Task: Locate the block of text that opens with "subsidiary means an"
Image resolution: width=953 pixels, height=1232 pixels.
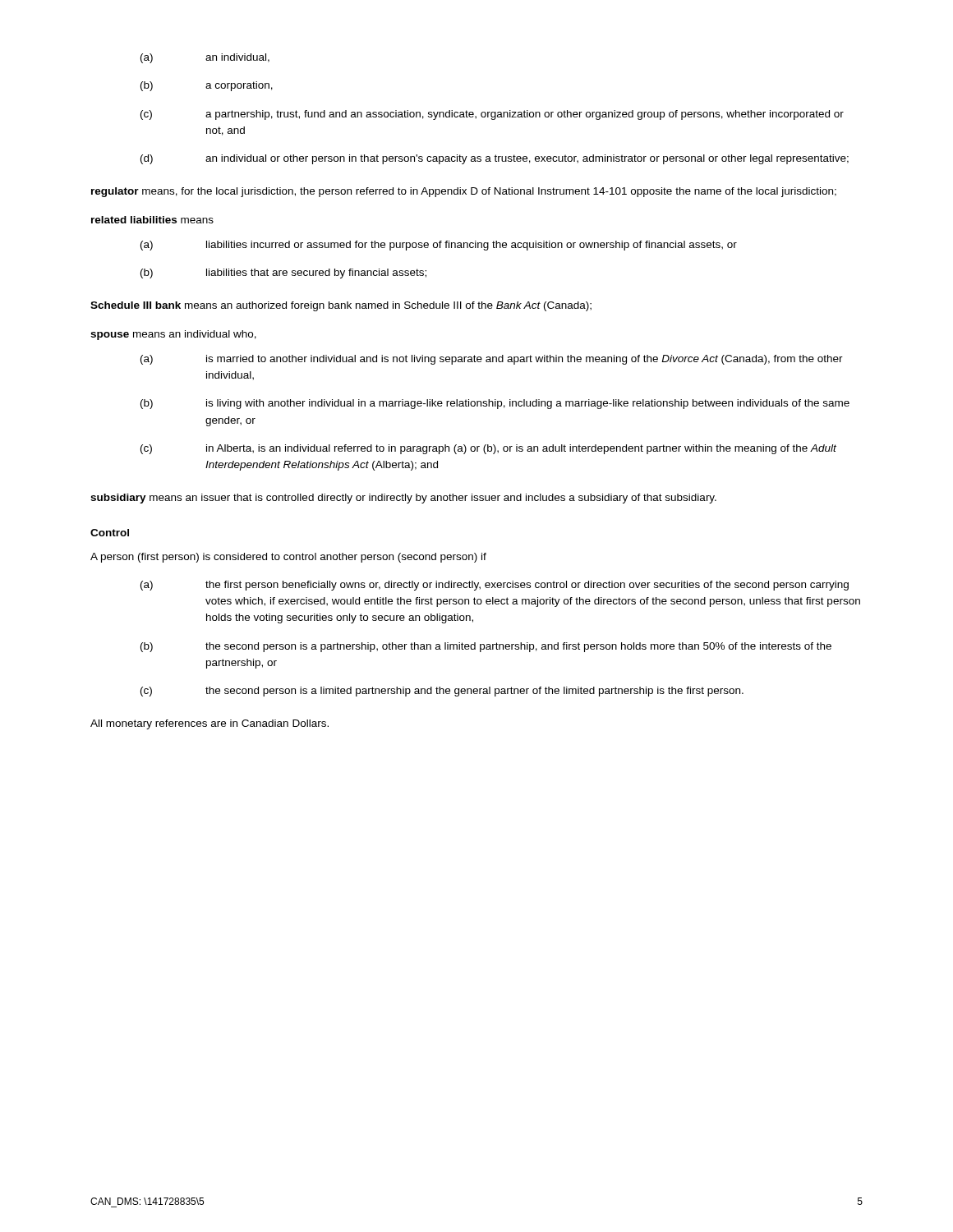Action: (404, 497)
